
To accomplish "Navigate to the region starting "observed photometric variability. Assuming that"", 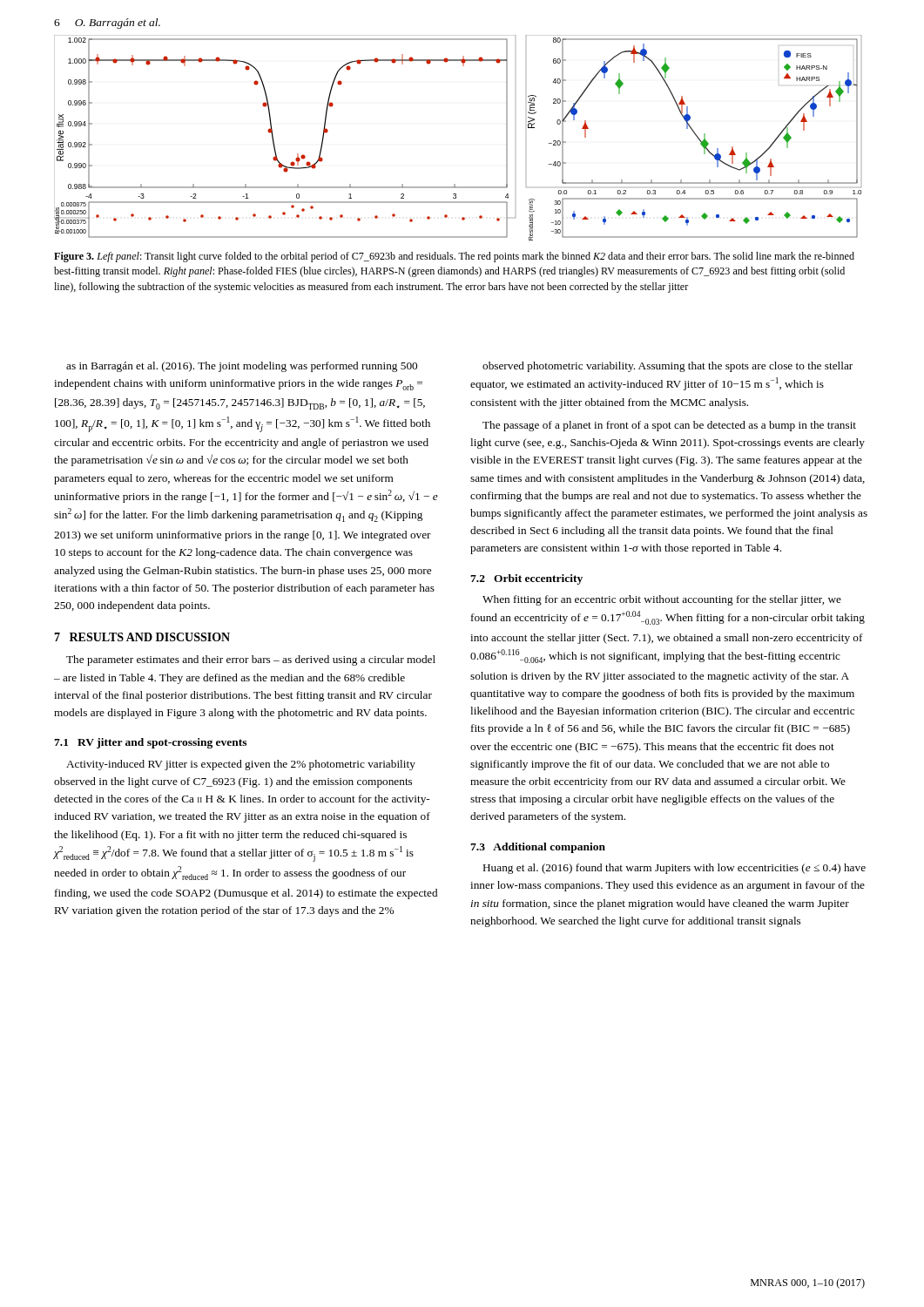I will pyautogui.click(x=662, y=384).
